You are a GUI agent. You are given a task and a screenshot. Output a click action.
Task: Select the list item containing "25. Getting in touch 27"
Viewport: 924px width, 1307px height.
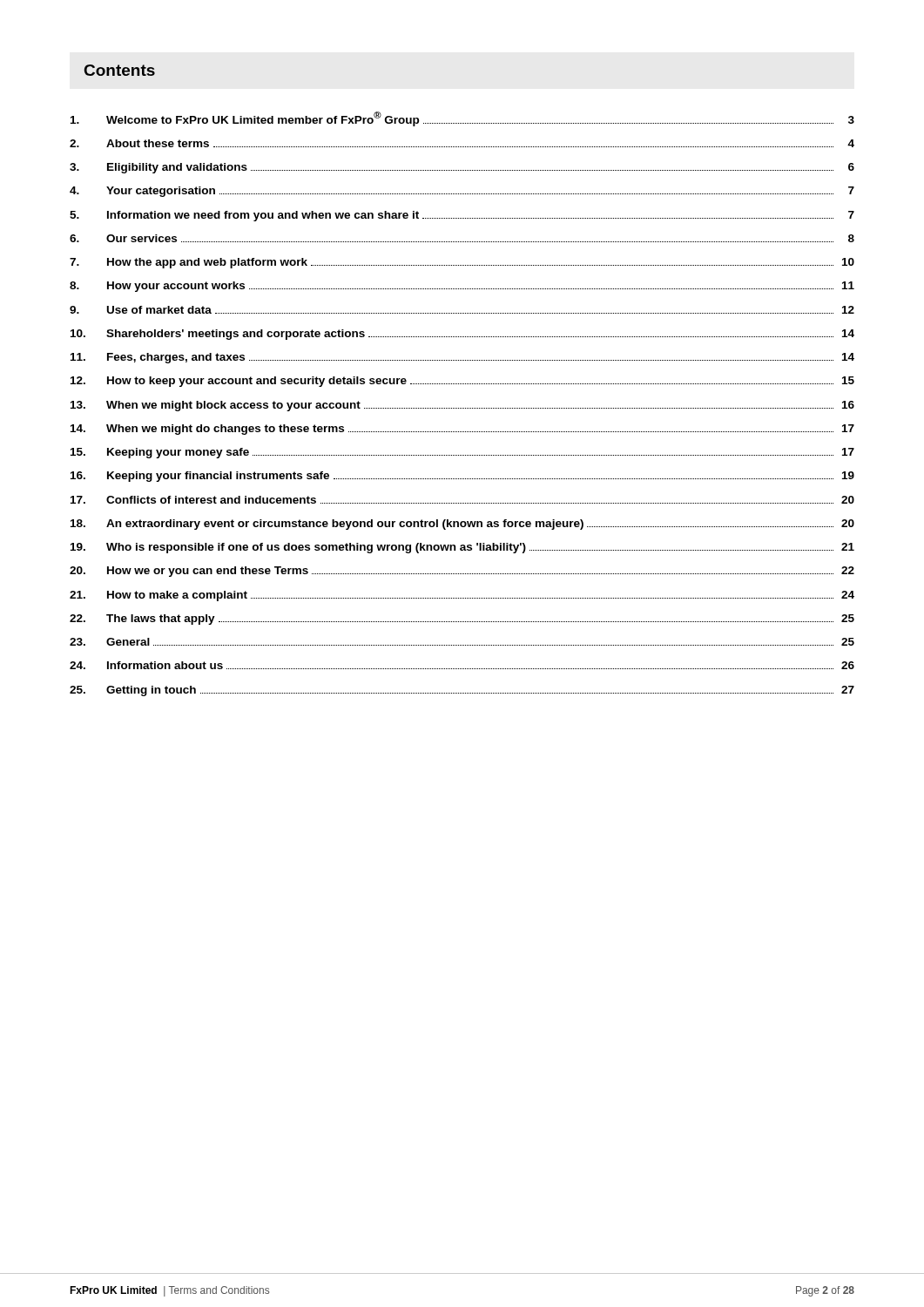pyautogui.click(x=462, y=690)
